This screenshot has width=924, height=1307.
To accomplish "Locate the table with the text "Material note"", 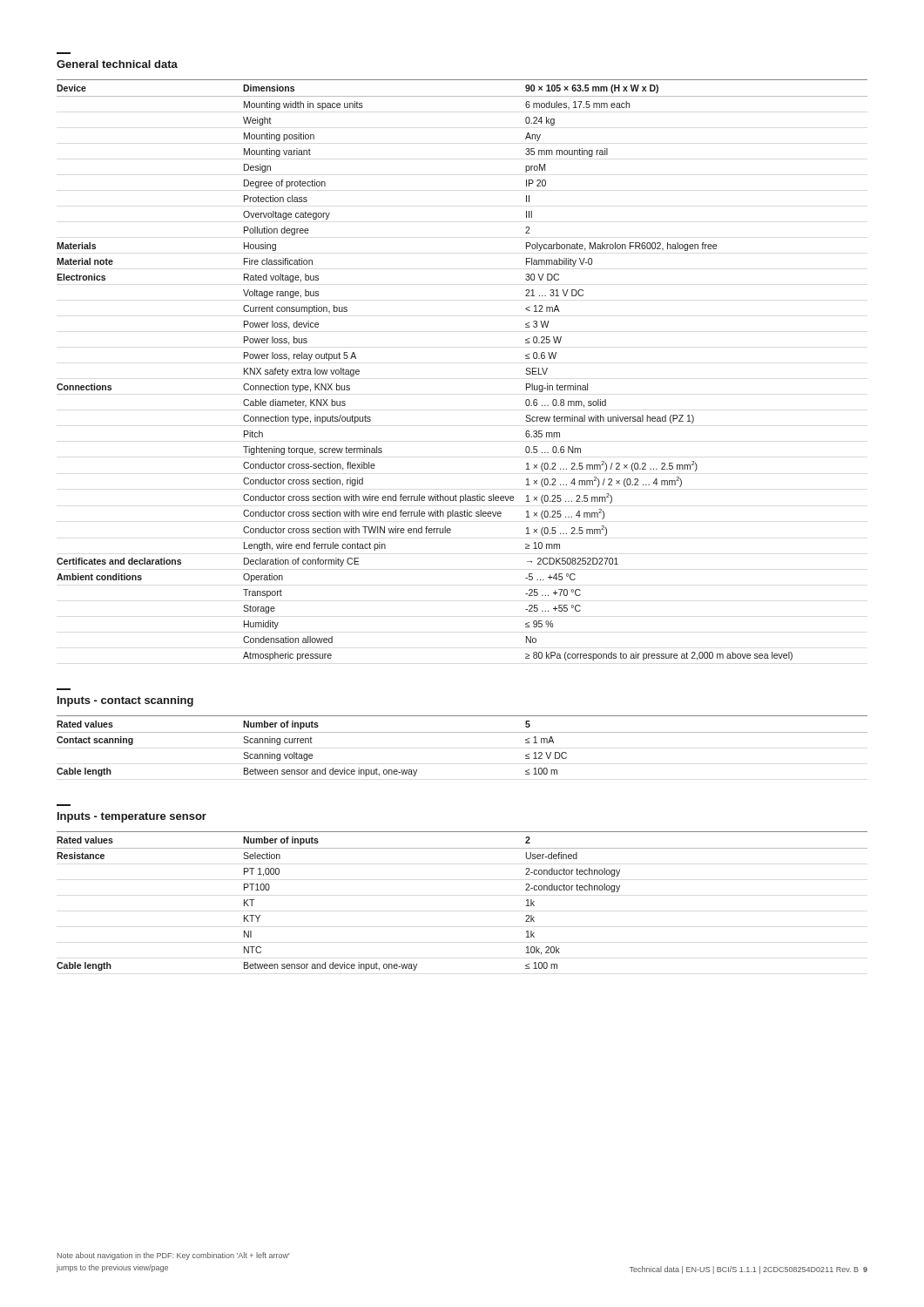I will pyautogui.click(x=462, y=371).
